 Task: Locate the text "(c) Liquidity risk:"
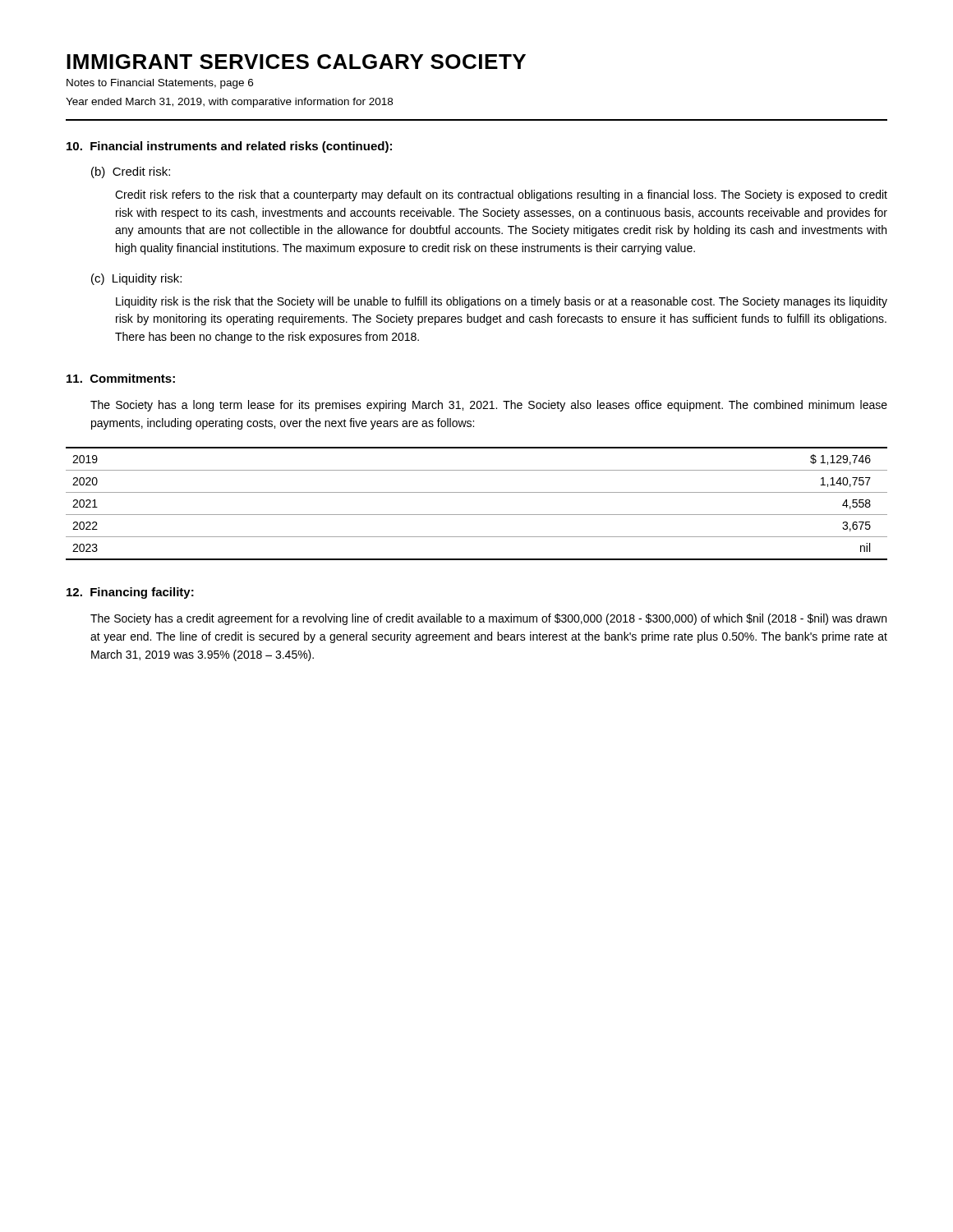pos(136,279)
